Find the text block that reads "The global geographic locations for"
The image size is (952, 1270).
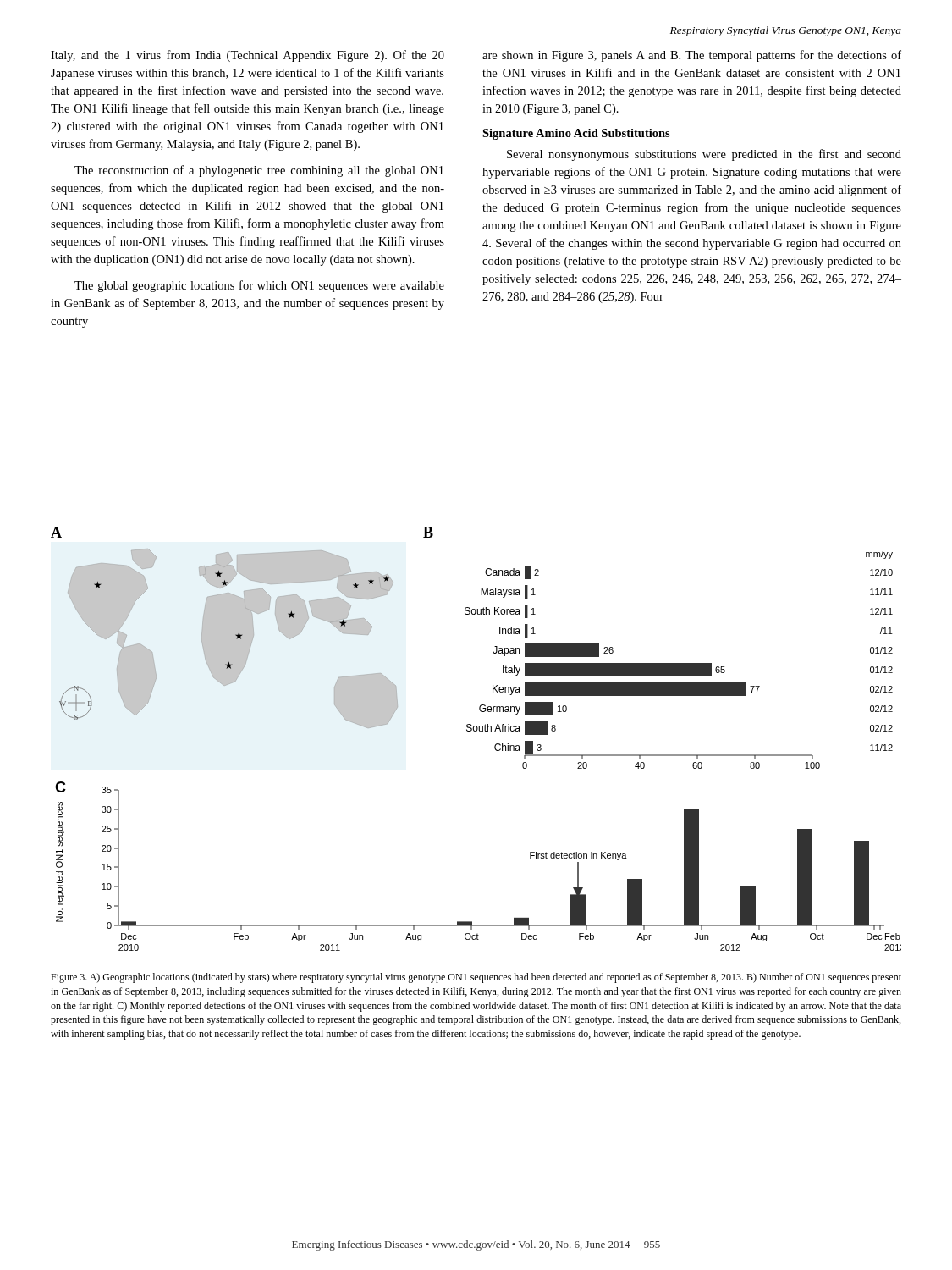tap(248, 304)
